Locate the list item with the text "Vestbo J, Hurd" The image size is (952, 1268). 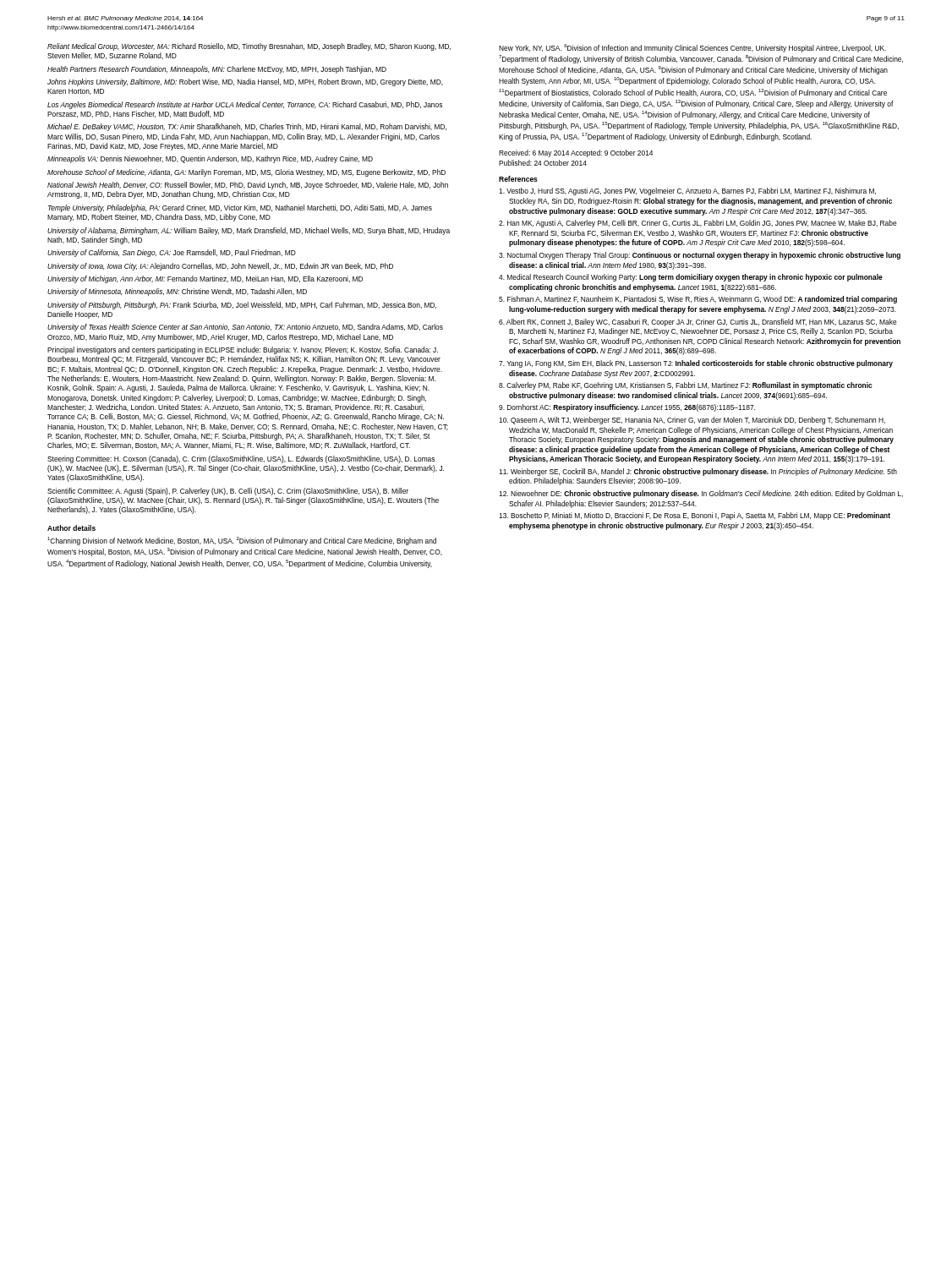696,201
